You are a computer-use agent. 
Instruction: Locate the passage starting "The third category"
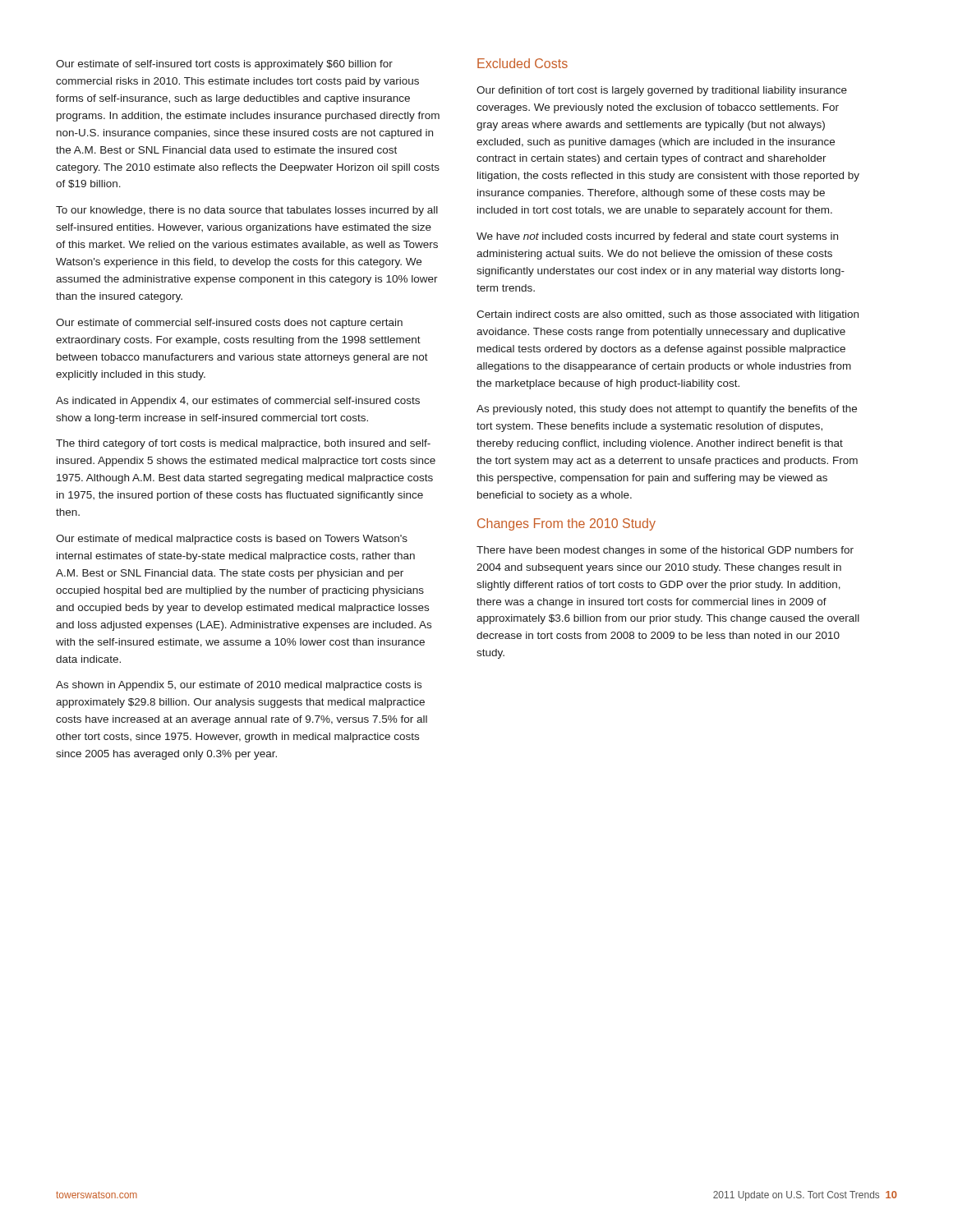pyautogui.click(x=248, y=479)
